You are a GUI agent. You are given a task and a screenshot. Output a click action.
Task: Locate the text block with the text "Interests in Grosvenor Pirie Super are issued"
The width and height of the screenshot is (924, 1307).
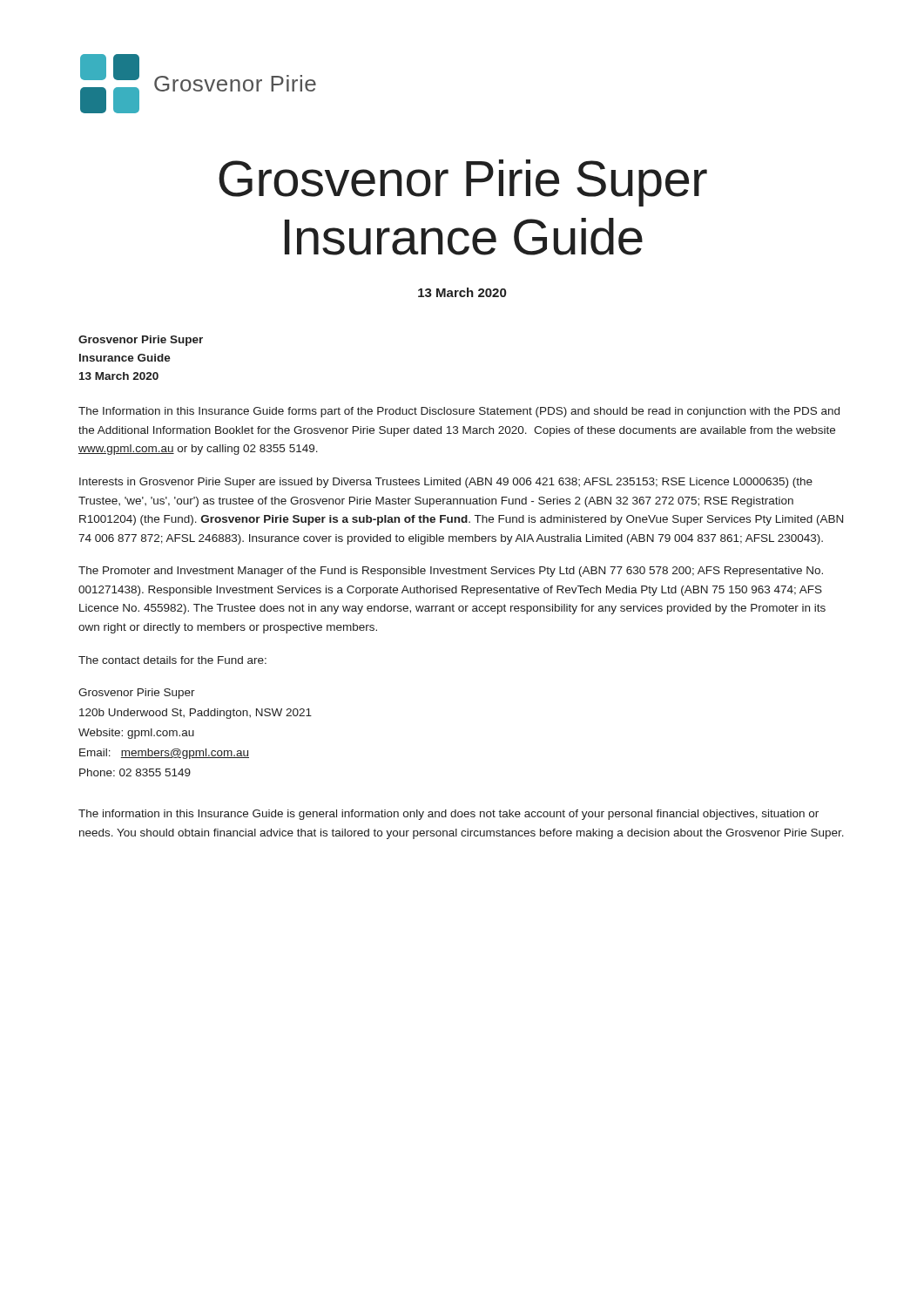pyautogui.click(x=461, y=510)
